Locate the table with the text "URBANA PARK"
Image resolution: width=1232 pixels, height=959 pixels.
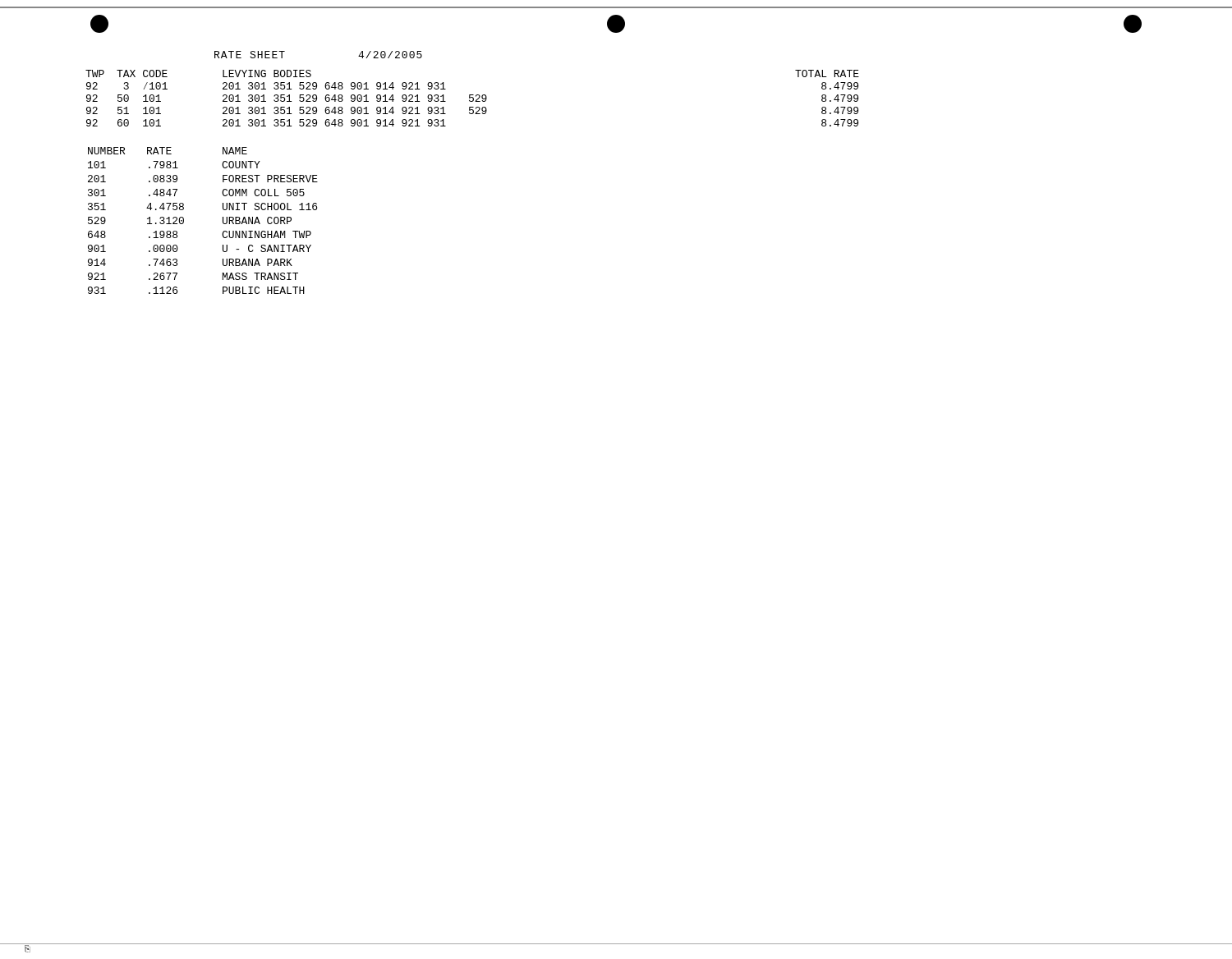(472, 221)
